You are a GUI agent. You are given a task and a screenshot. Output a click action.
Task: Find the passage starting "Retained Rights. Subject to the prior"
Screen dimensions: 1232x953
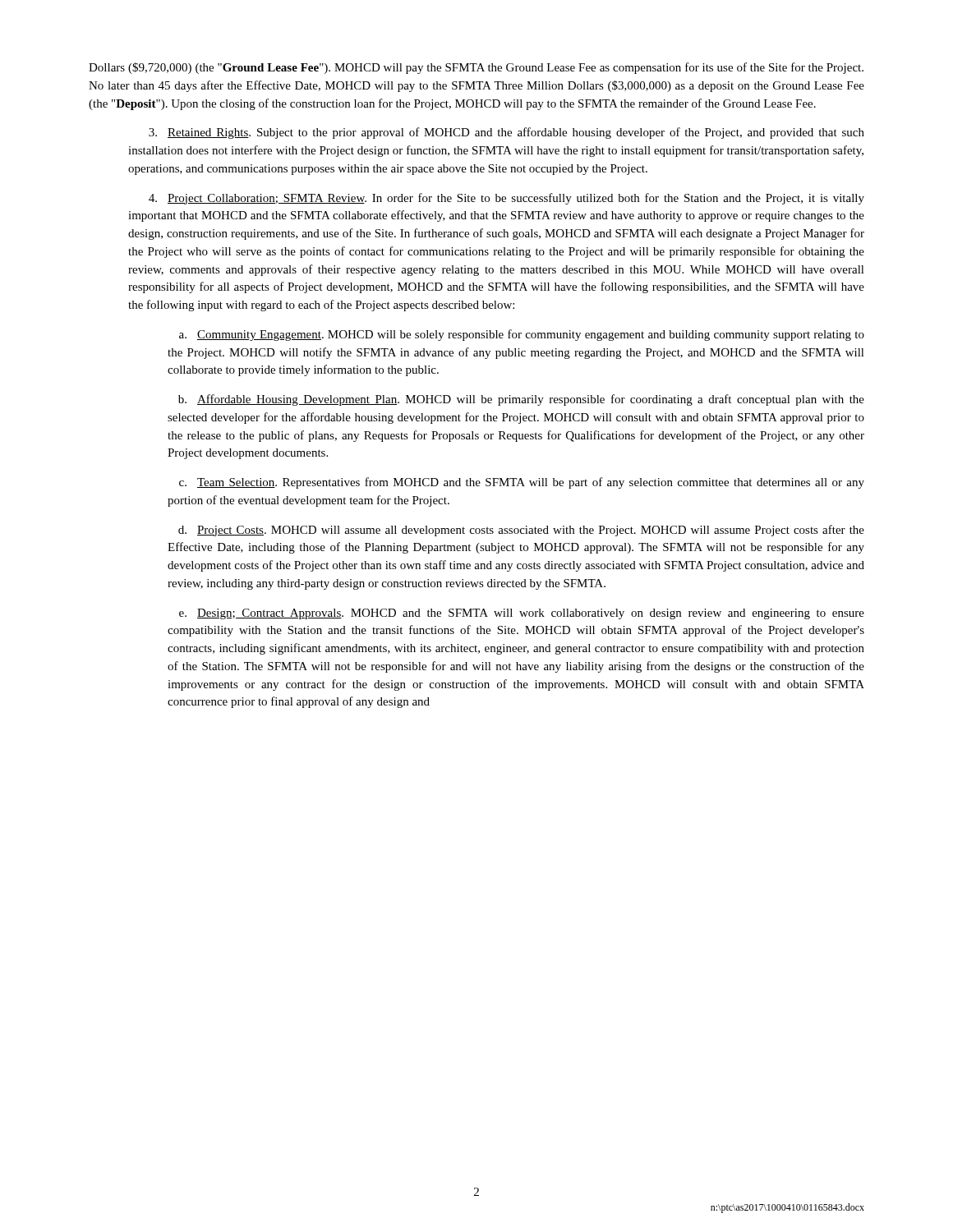click(496, 149)
